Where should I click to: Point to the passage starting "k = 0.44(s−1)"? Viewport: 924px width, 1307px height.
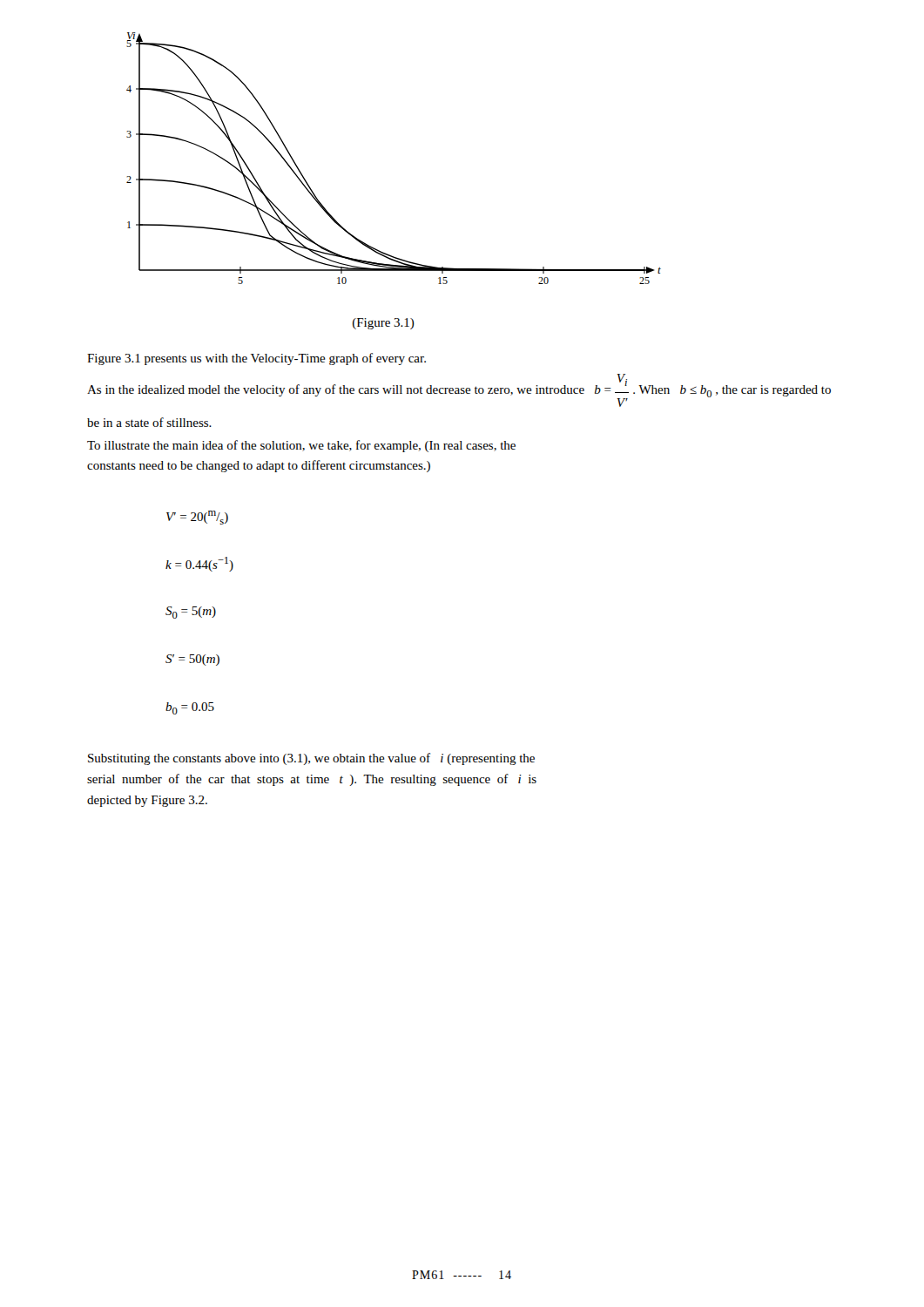(x=199, y=563)
